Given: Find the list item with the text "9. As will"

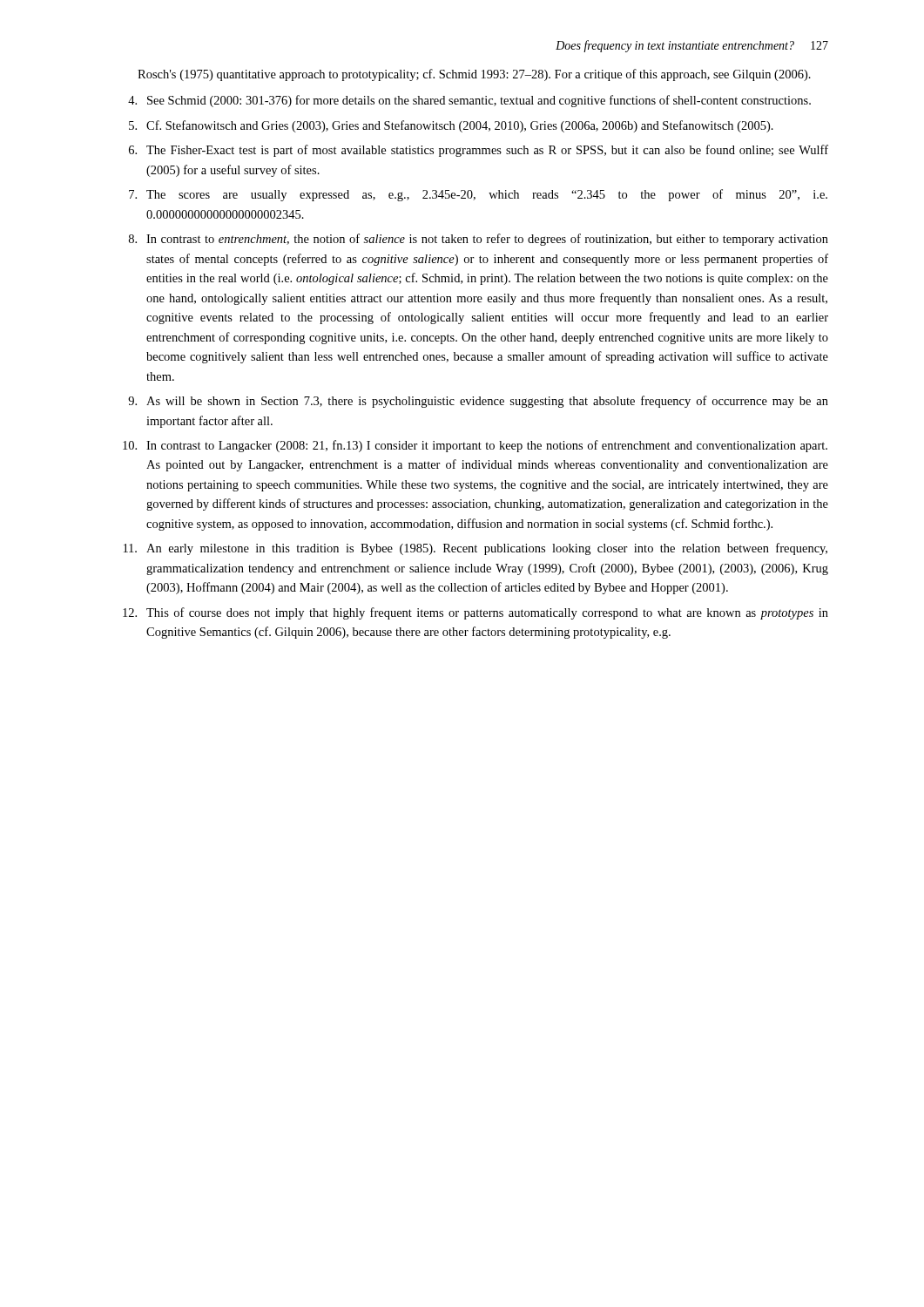Looking at the screenshot, I should point(462,411).
